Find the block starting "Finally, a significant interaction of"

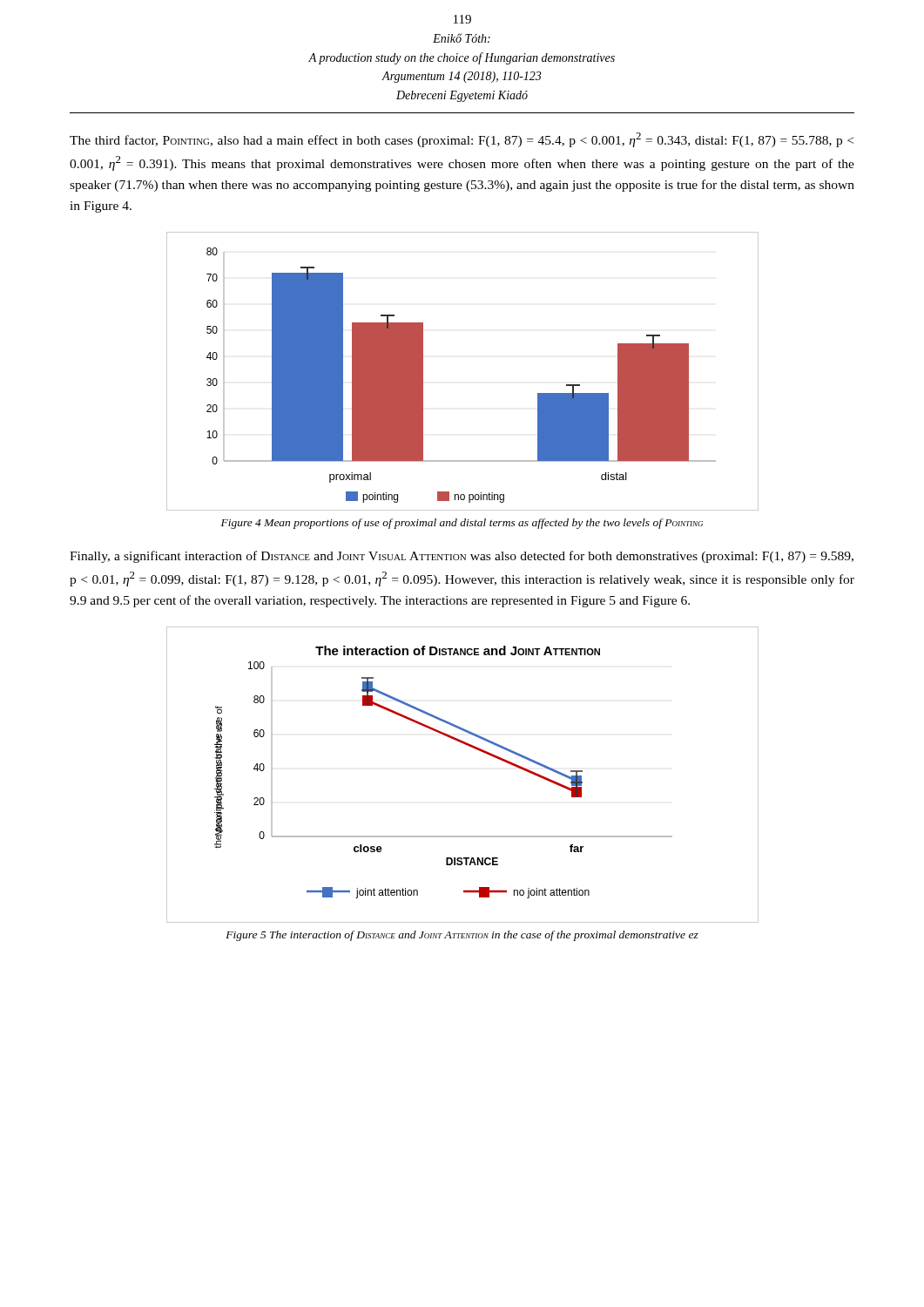click(462, 578)
